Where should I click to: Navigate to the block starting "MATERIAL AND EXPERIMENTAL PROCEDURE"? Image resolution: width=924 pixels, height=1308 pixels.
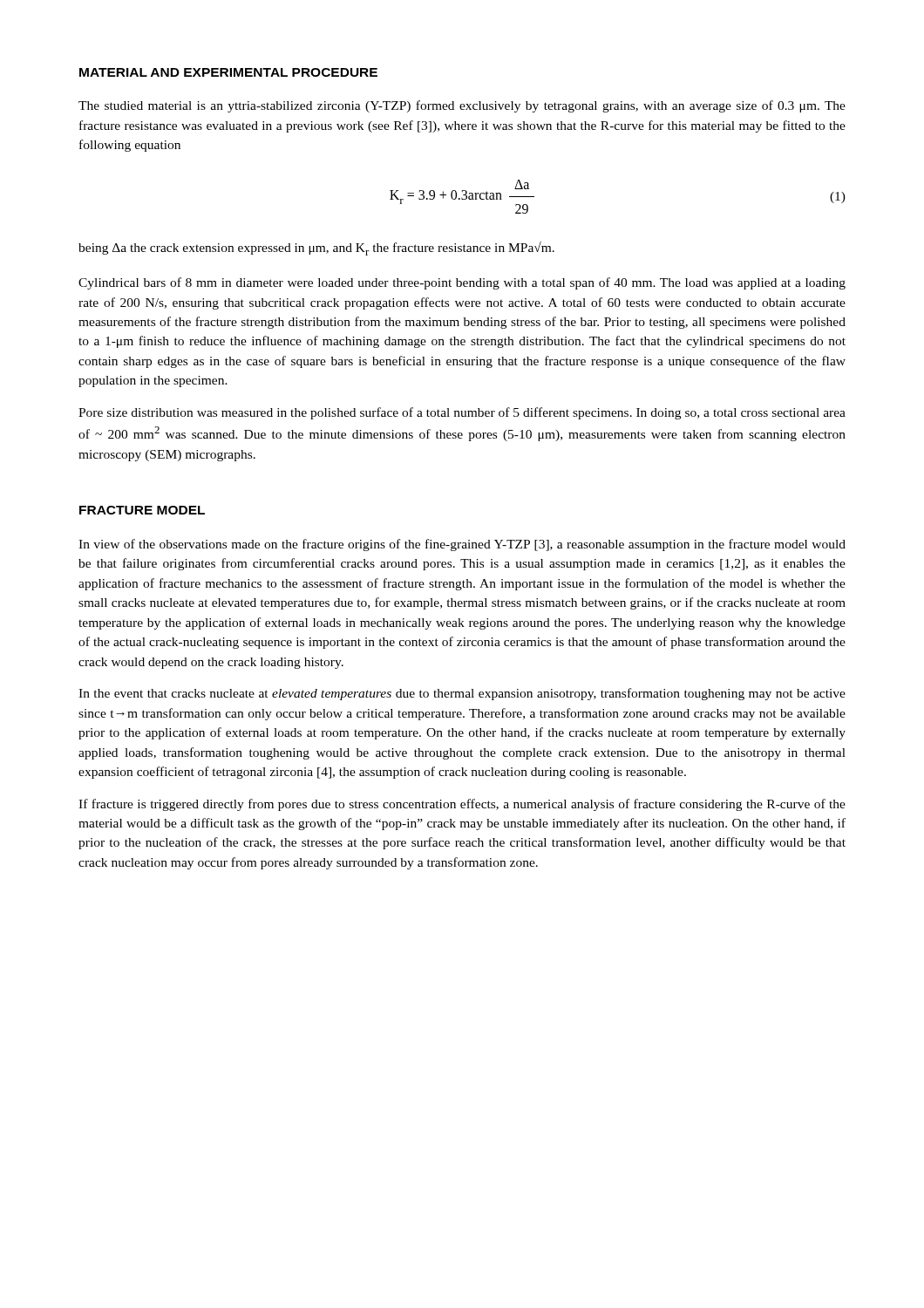[x=228, y=72]
